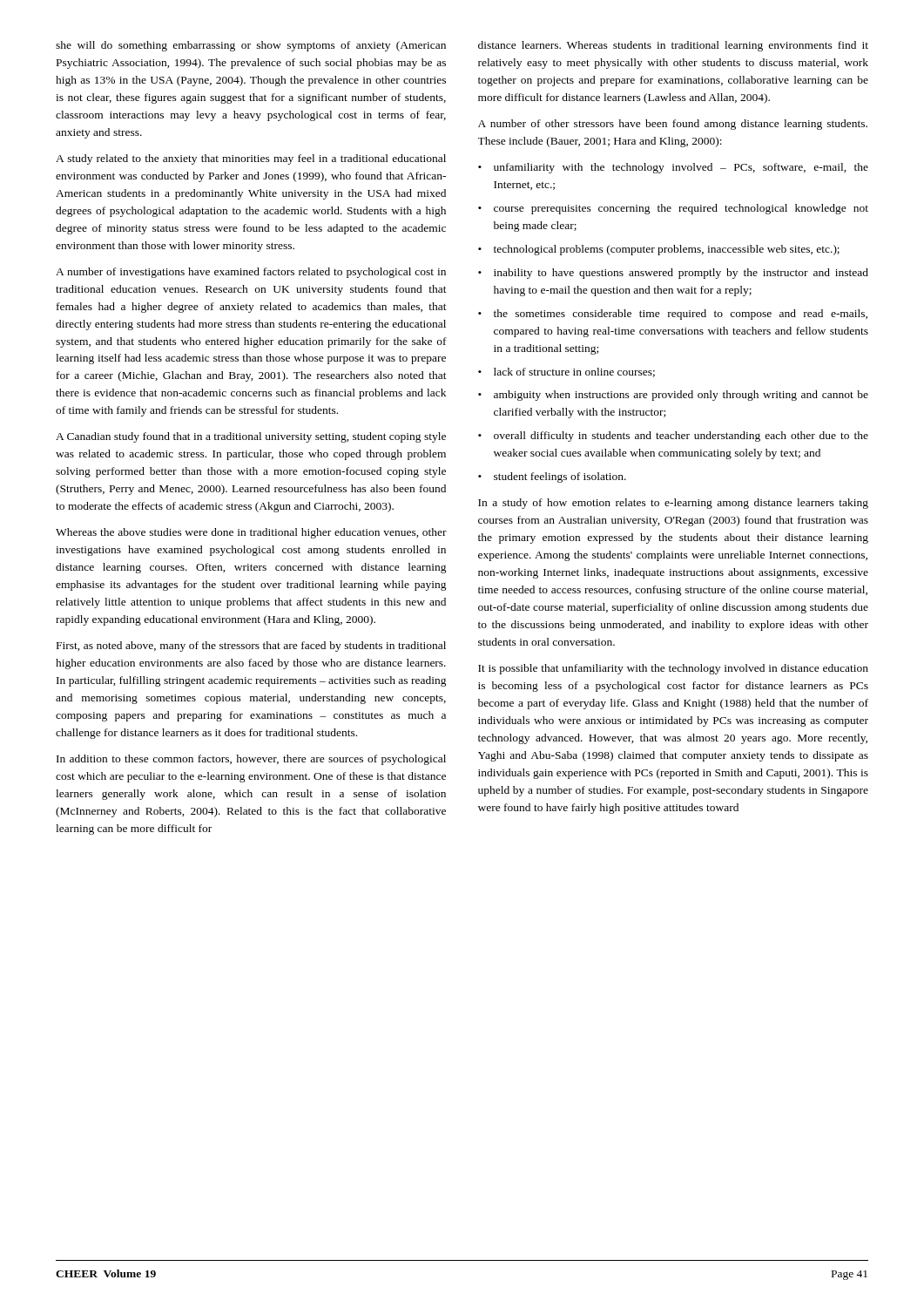Locate the text block with the text "In a study of how"

click(673, 573)
